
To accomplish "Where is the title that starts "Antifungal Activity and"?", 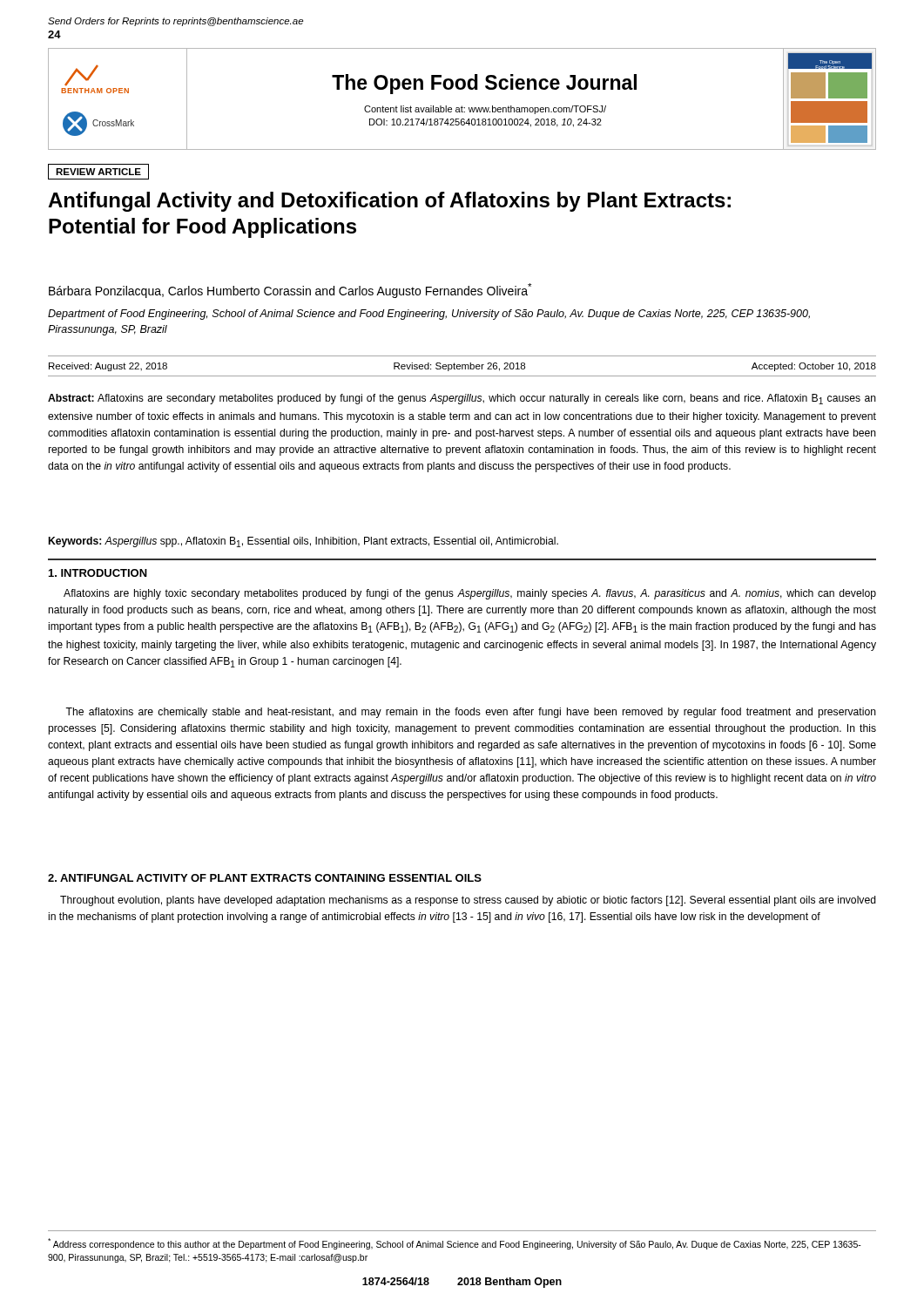I will pyautogui.click(x=390, y=213).
